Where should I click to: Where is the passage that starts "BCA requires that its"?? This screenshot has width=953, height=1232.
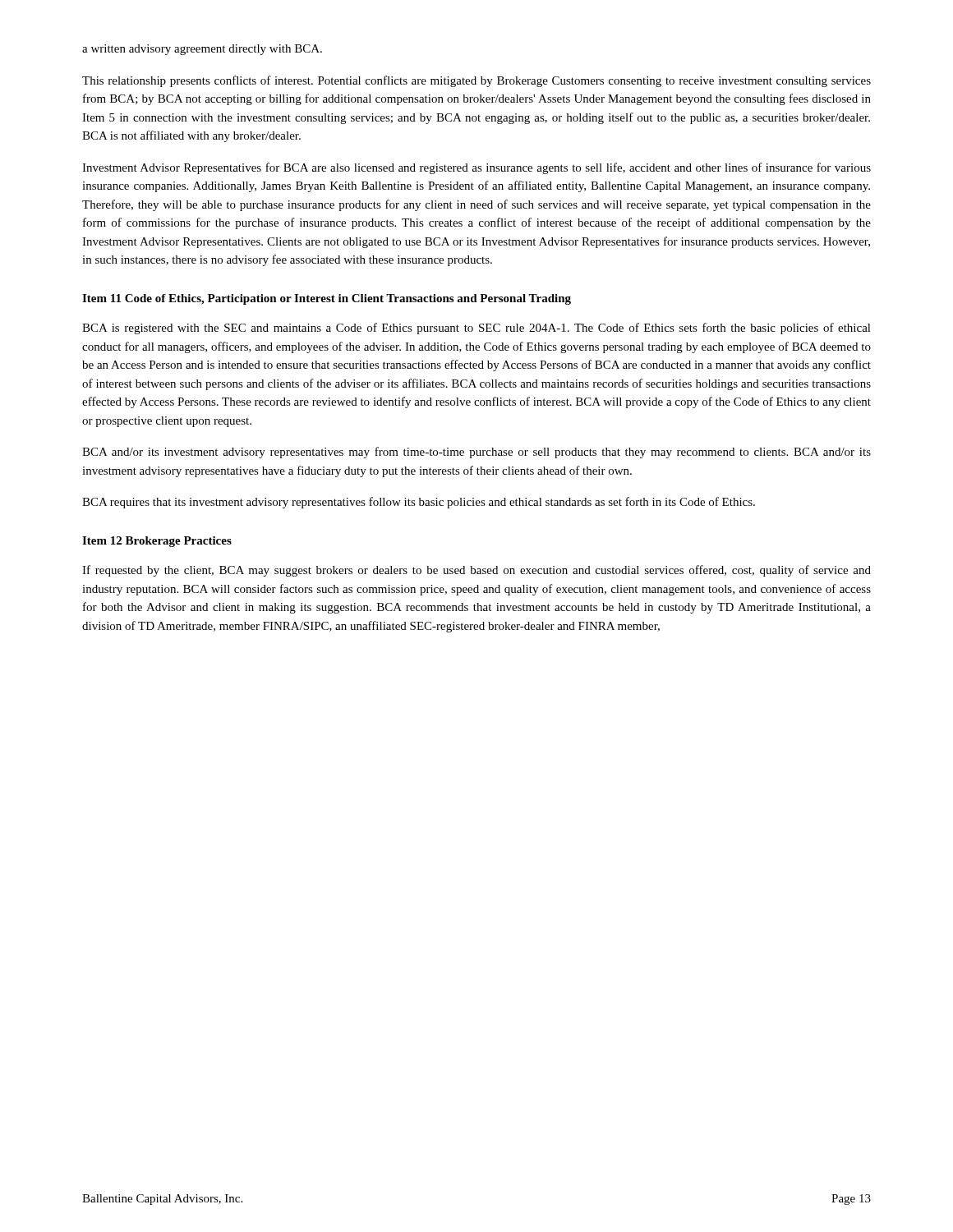click(x=476, y=502)
